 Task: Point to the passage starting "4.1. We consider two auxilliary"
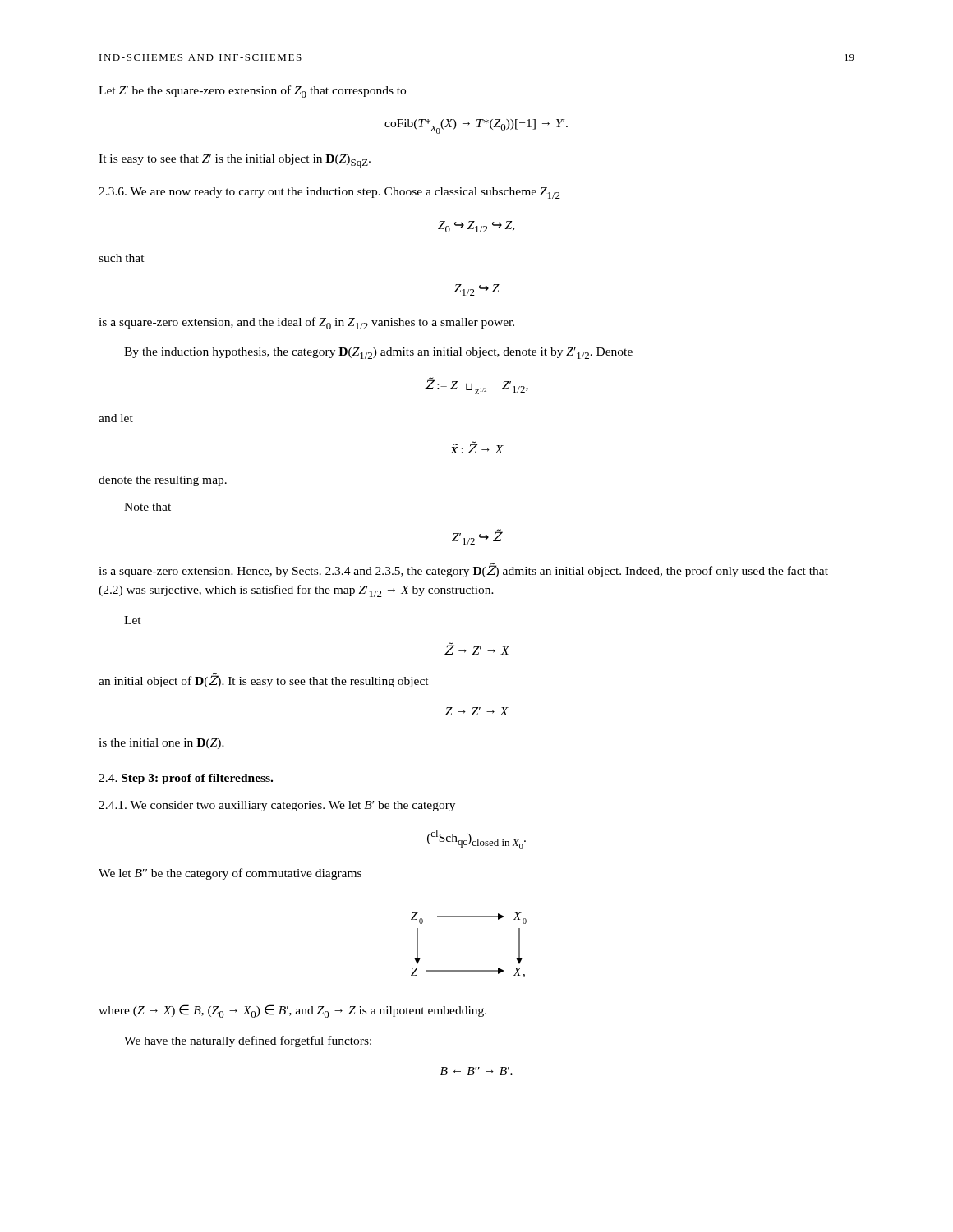click(x=277, y=804)
